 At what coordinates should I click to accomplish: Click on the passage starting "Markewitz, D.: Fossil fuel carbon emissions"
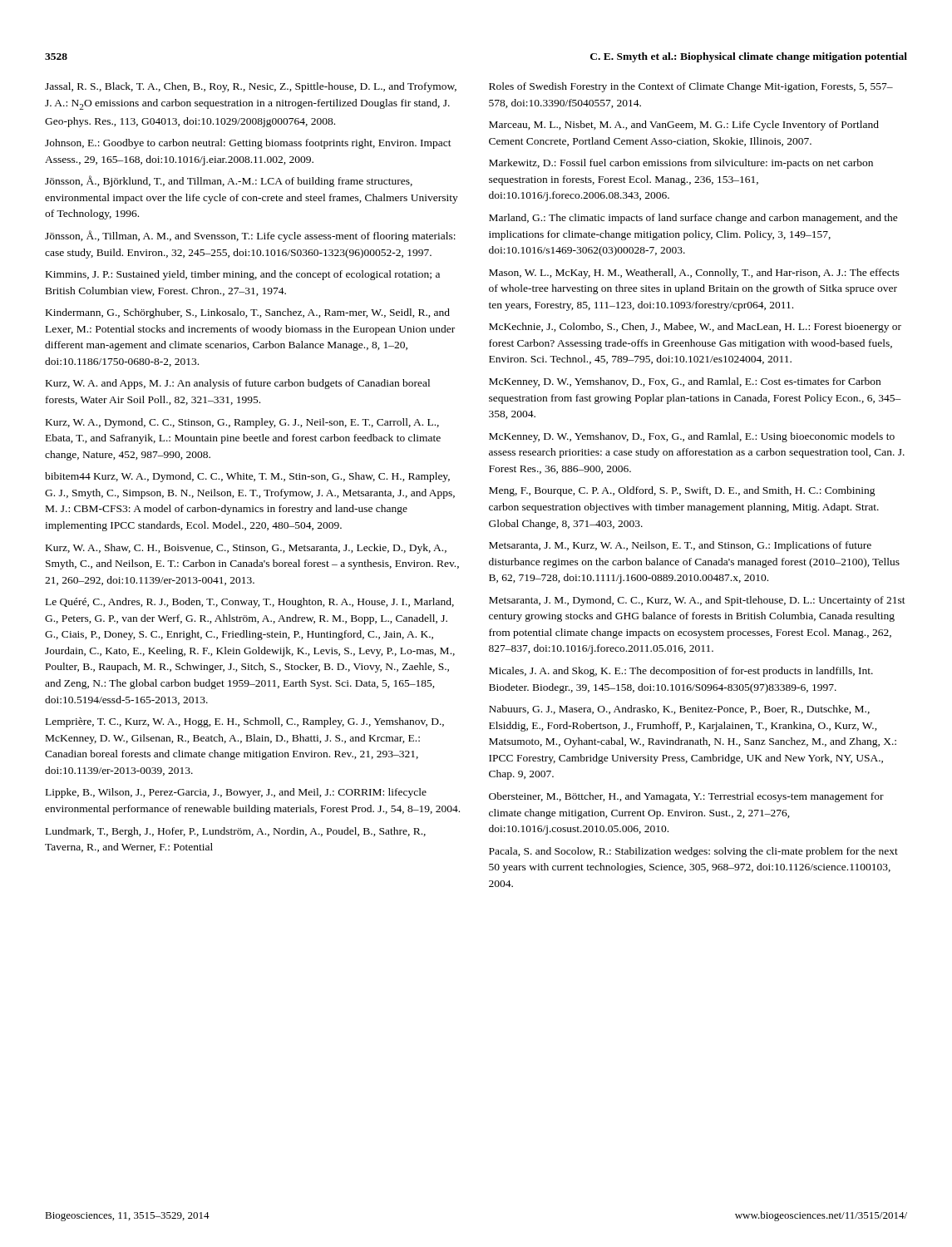pos(681,179)
